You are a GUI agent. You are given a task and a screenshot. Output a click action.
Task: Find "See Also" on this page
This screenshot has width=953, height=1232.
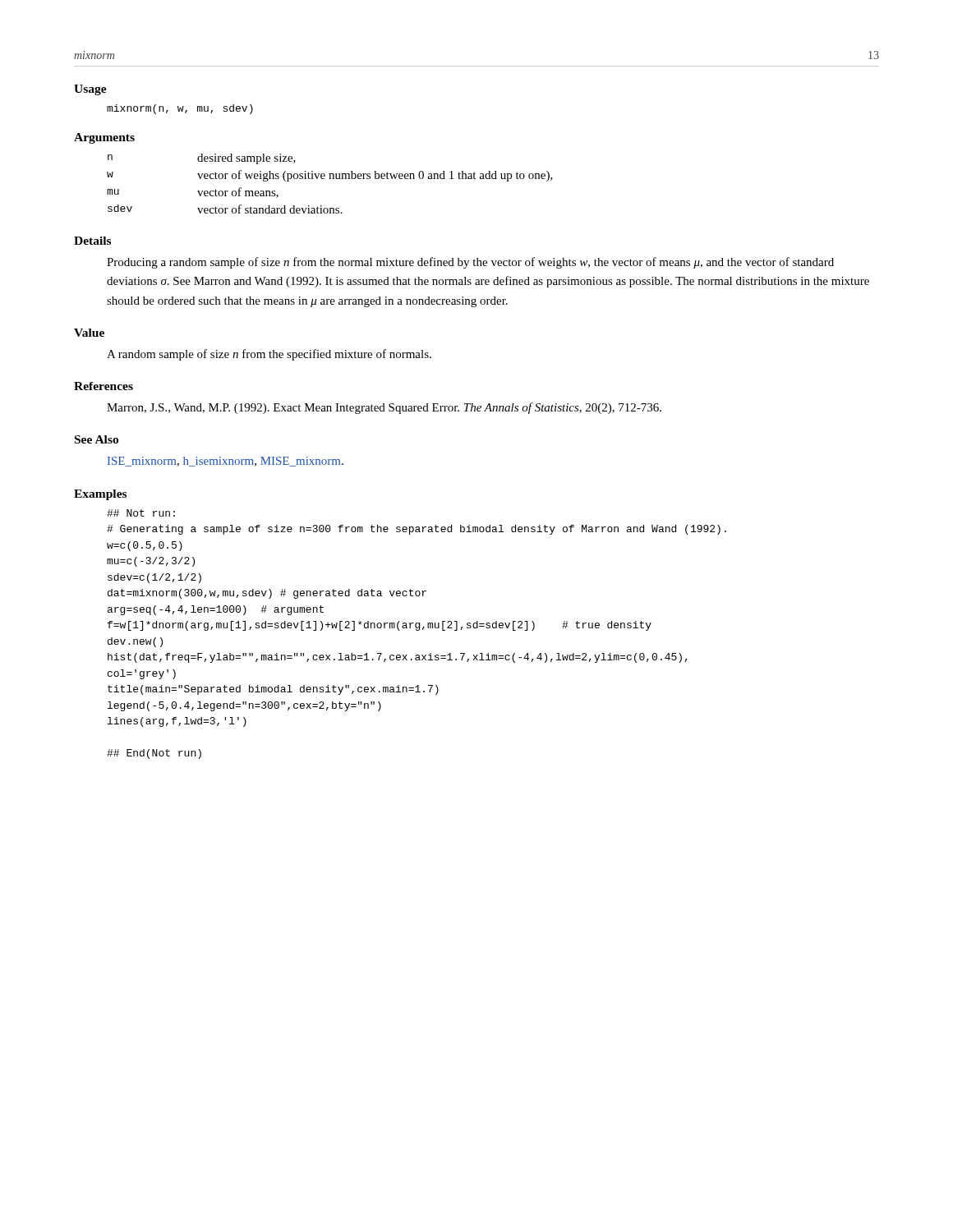coord(97,439)
